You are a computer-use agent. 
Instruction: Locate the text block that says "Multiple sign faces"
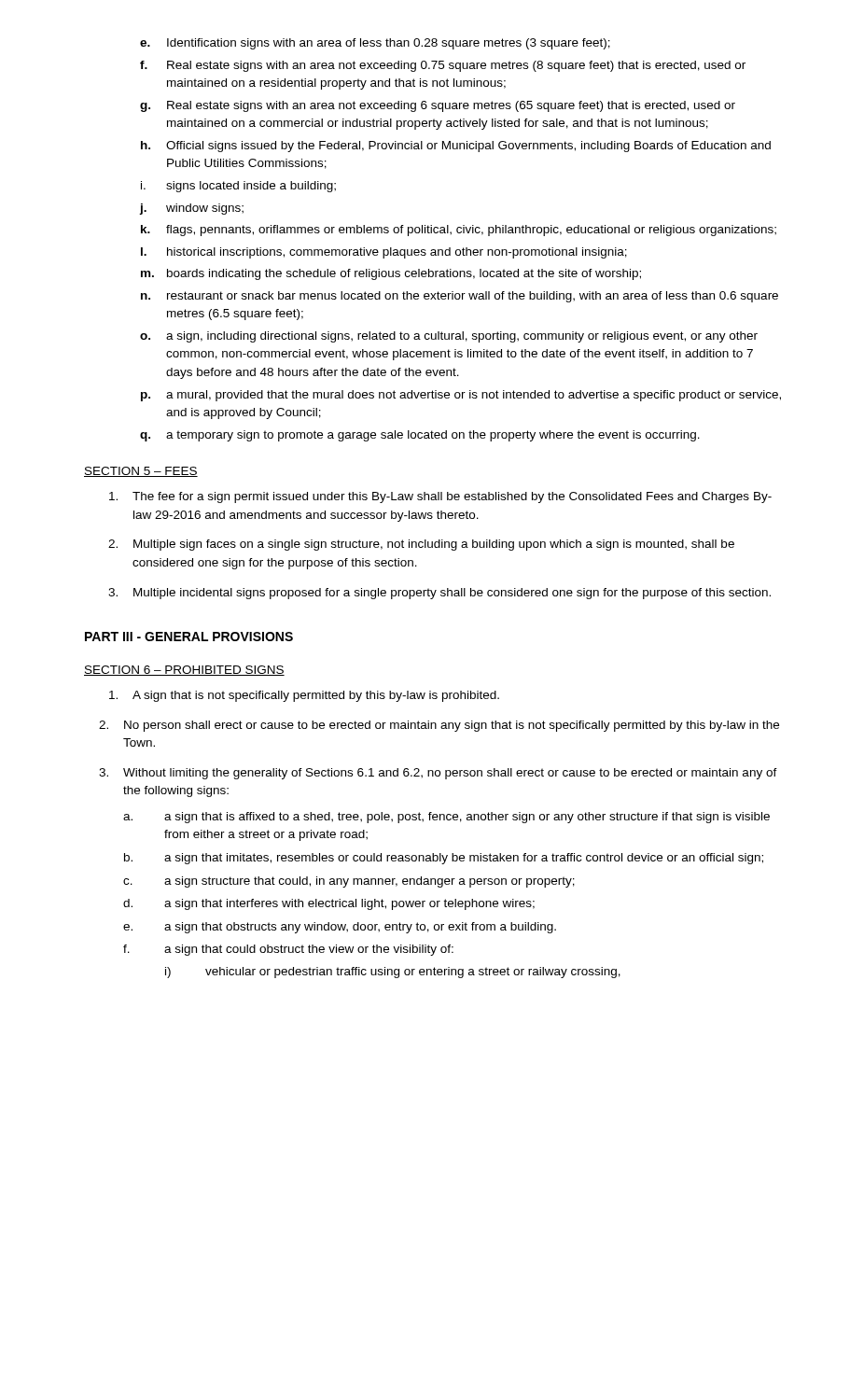pyautogui.click(x=446, y=553)
